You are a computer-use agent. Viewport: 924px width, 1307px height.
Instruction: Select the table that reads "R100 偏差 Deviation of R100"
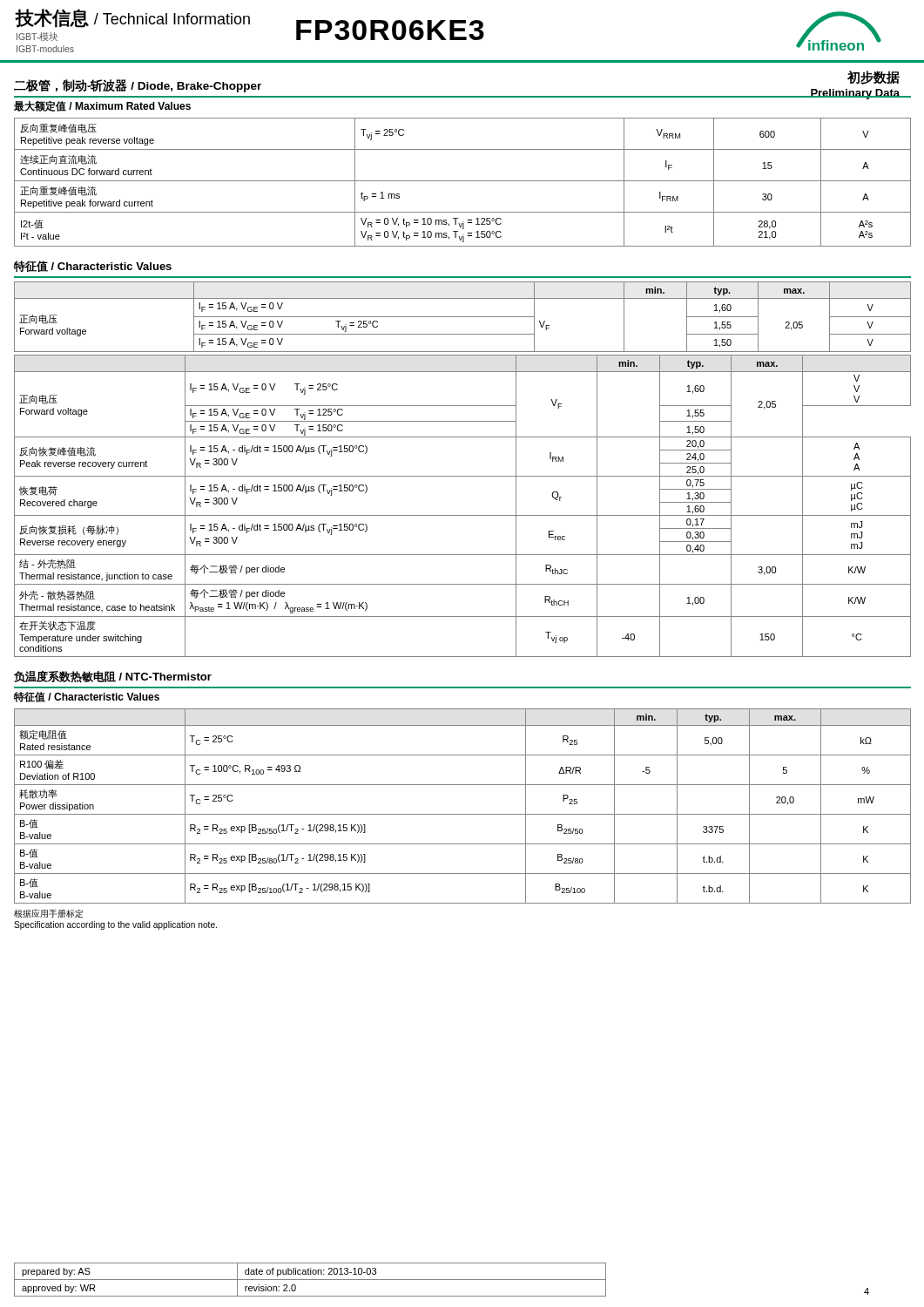pos(462,806)
